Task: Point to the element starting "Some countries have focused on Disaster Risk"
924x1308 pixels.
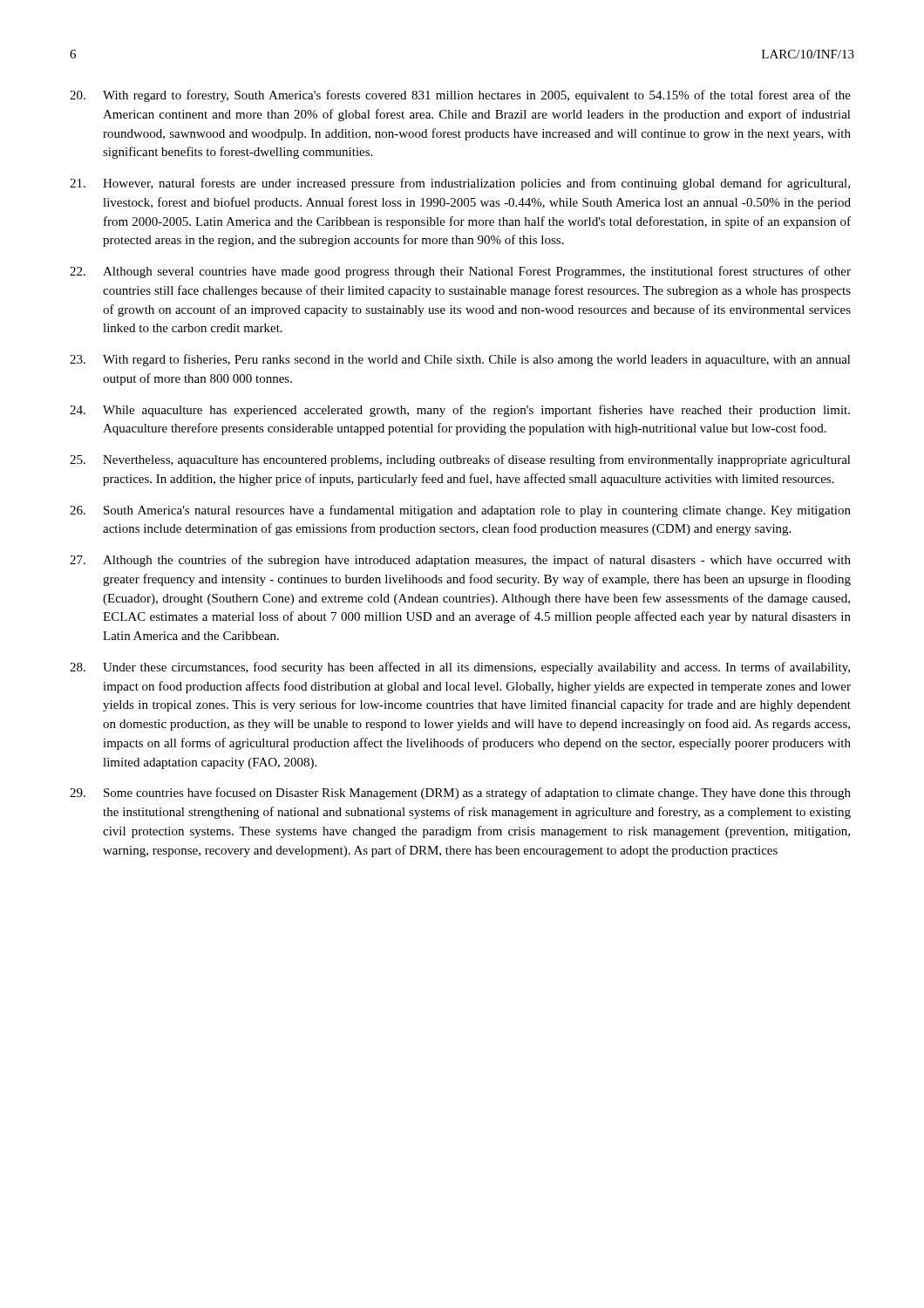Action: coord(460,822)
